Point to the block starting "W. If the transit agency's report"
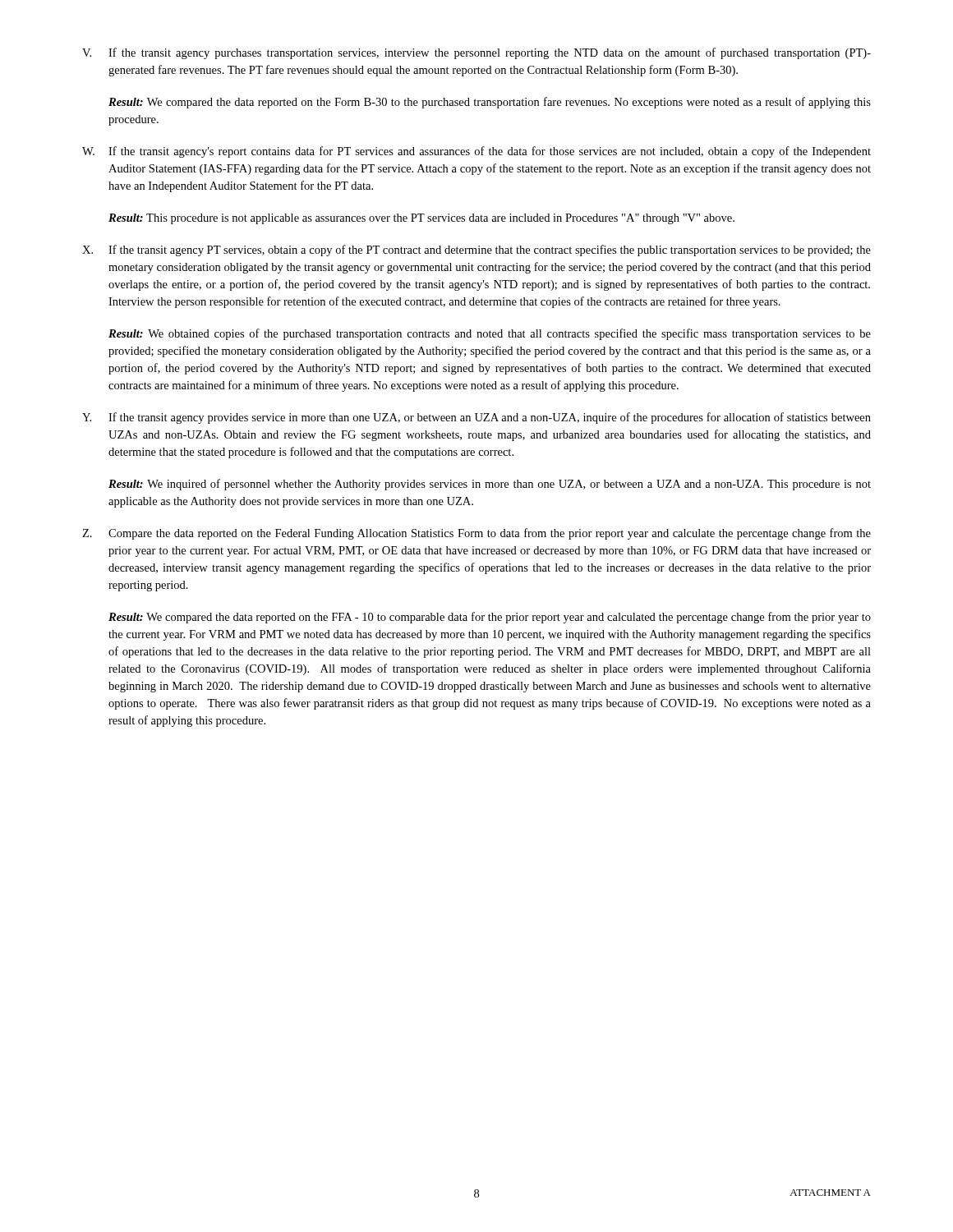Viewport: 953px width, 1232px height. click(x=476, y=169)
